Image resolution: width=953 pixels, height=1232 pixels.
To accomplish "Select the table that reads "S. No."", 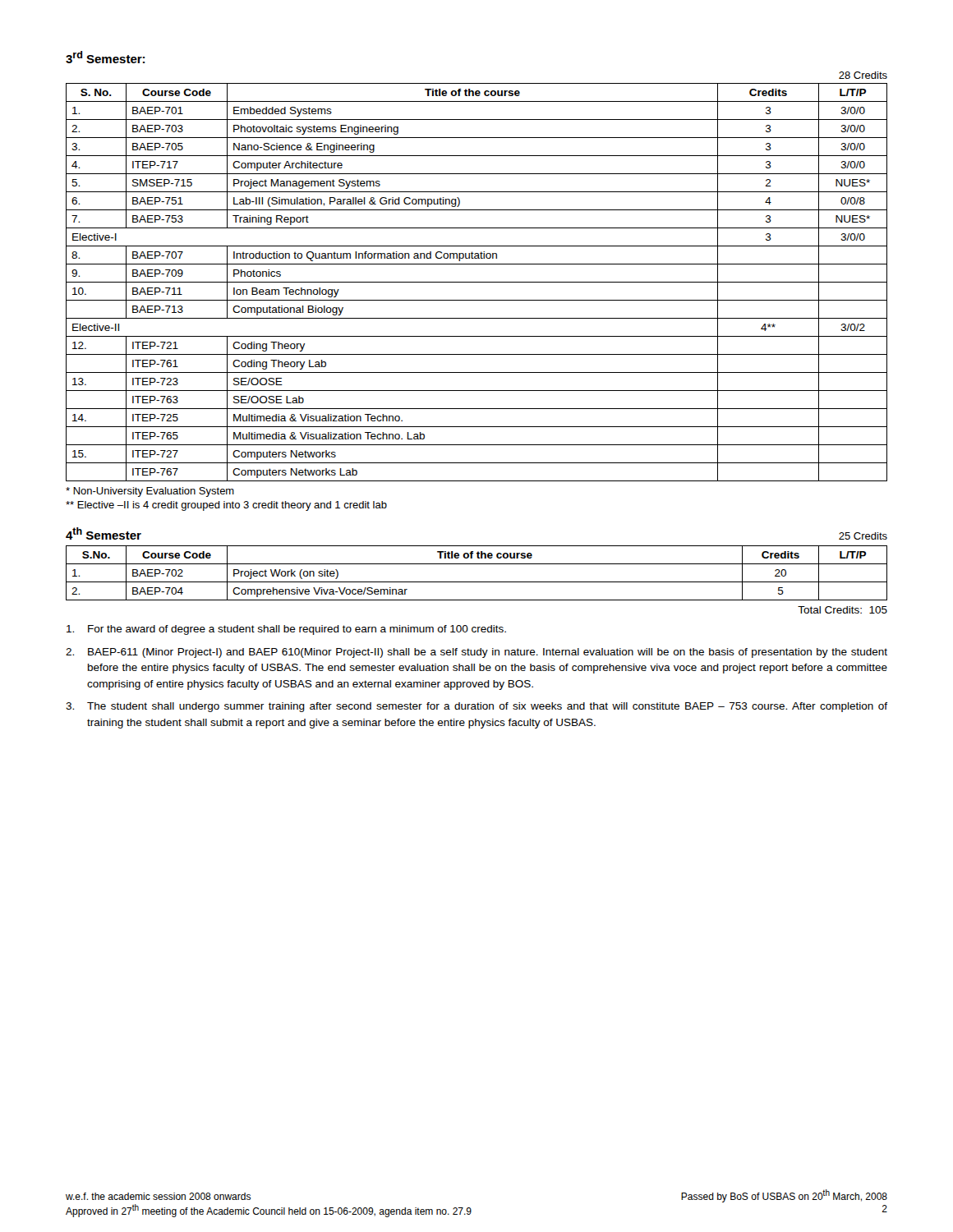I will tap(476, 282).
